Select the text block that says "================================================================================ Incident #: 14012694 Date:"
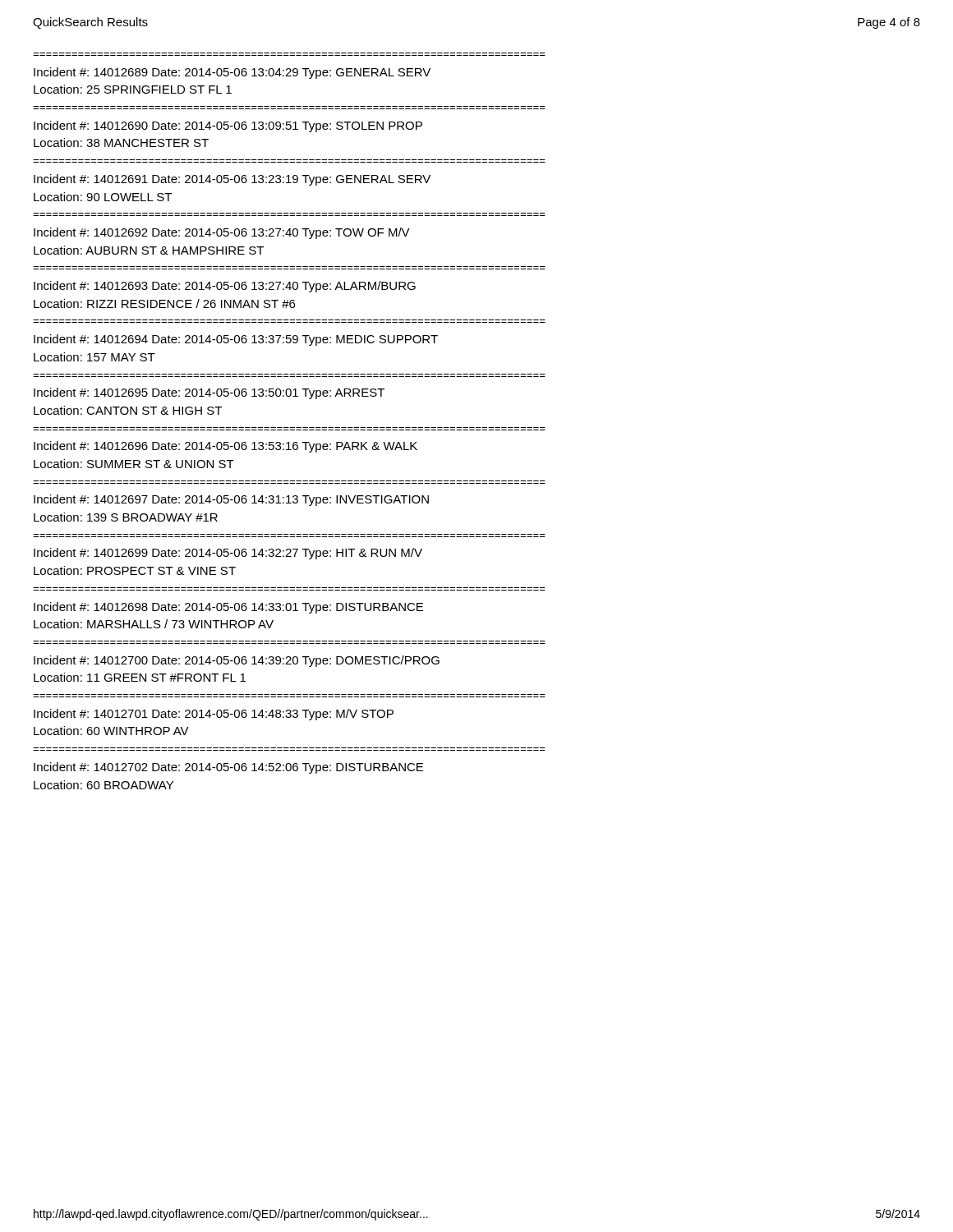953x1232 pixels. (x=236, y=340)
